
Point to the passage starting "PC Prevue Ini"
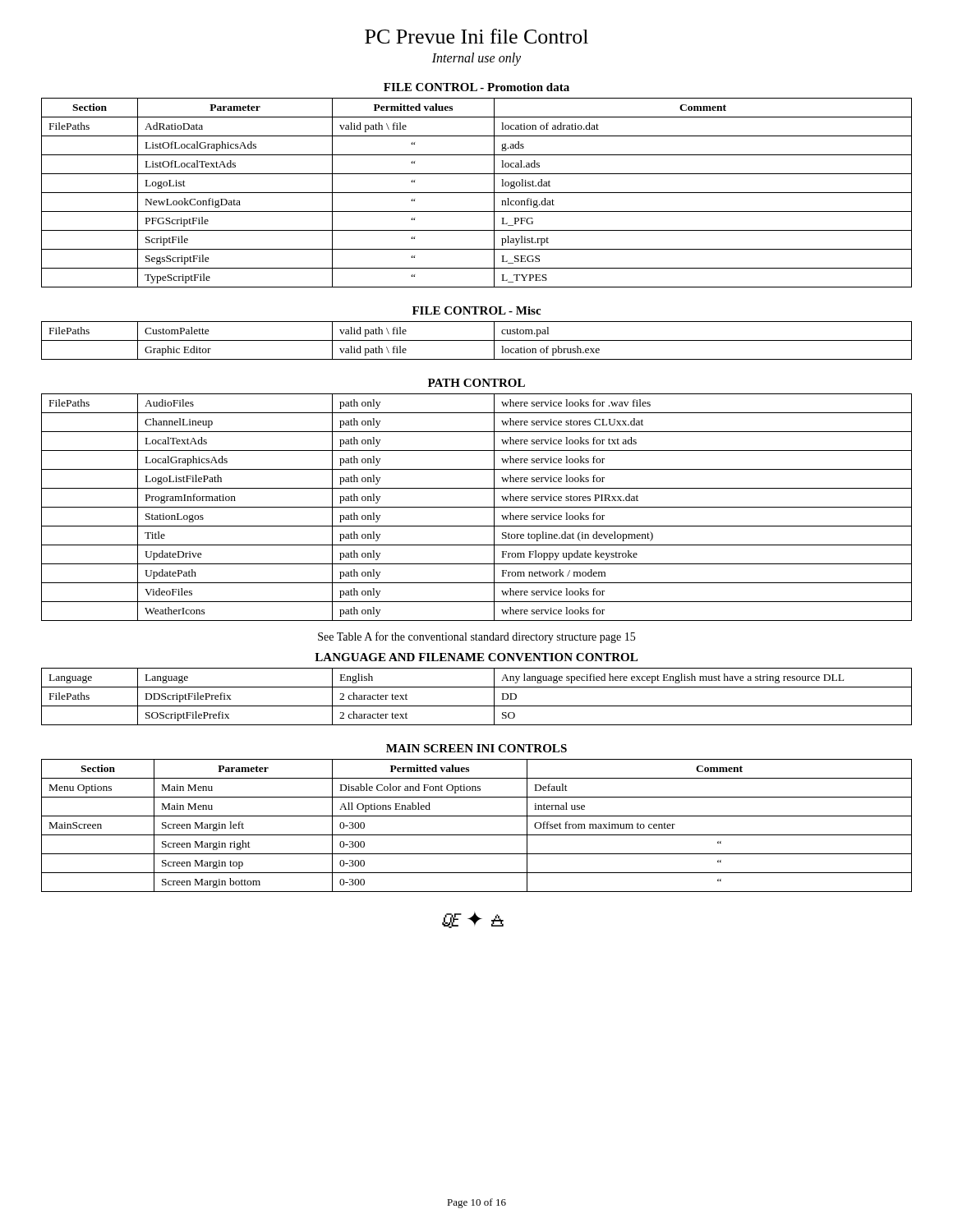pos(476,37)
